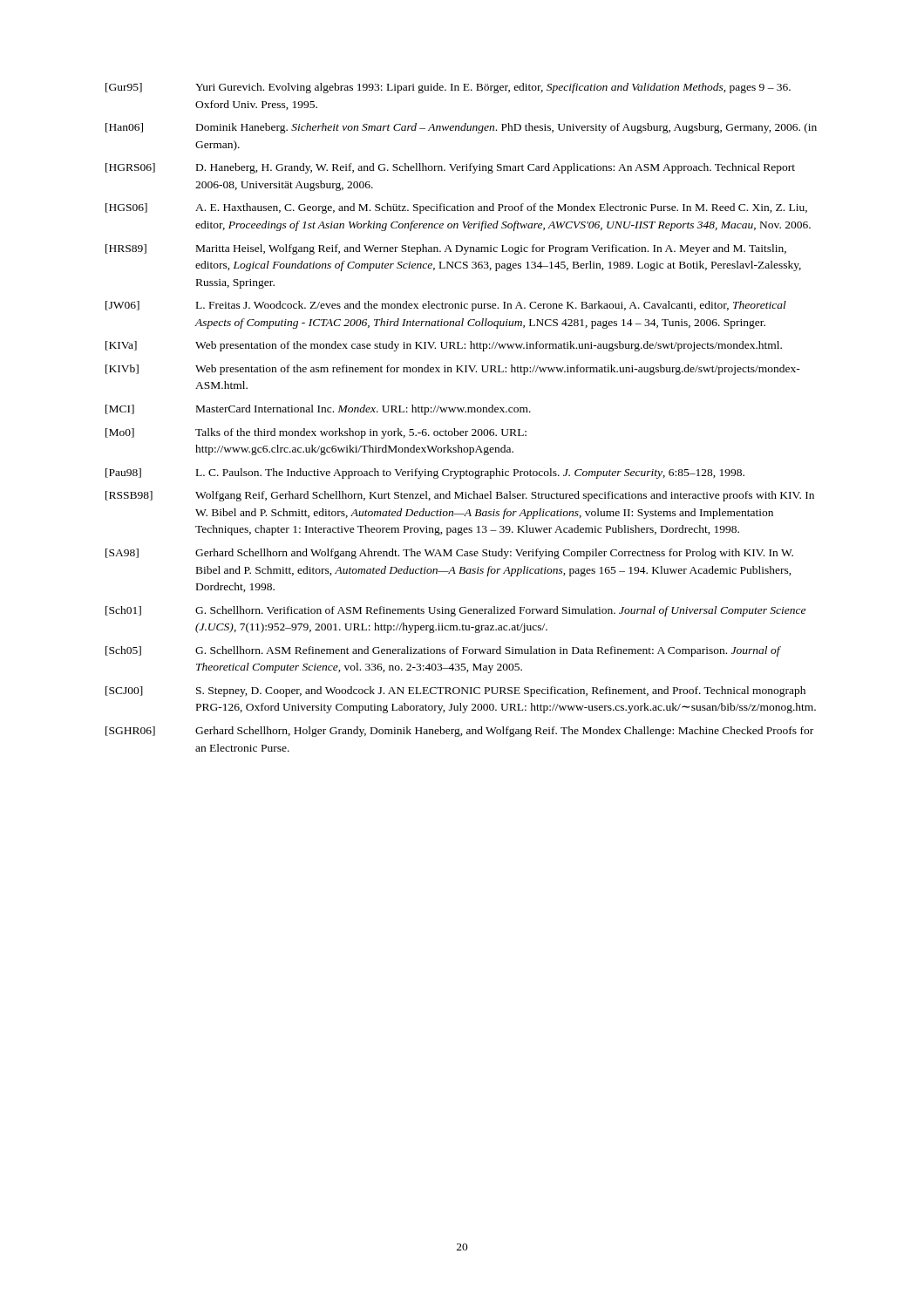The image size is (924, 1308).
Task: Navigate to the block starting "[JW06] L. Freitas J. Woodcock. Z/eves and the"
Action: pyautogui.click(x=462, y=317)
